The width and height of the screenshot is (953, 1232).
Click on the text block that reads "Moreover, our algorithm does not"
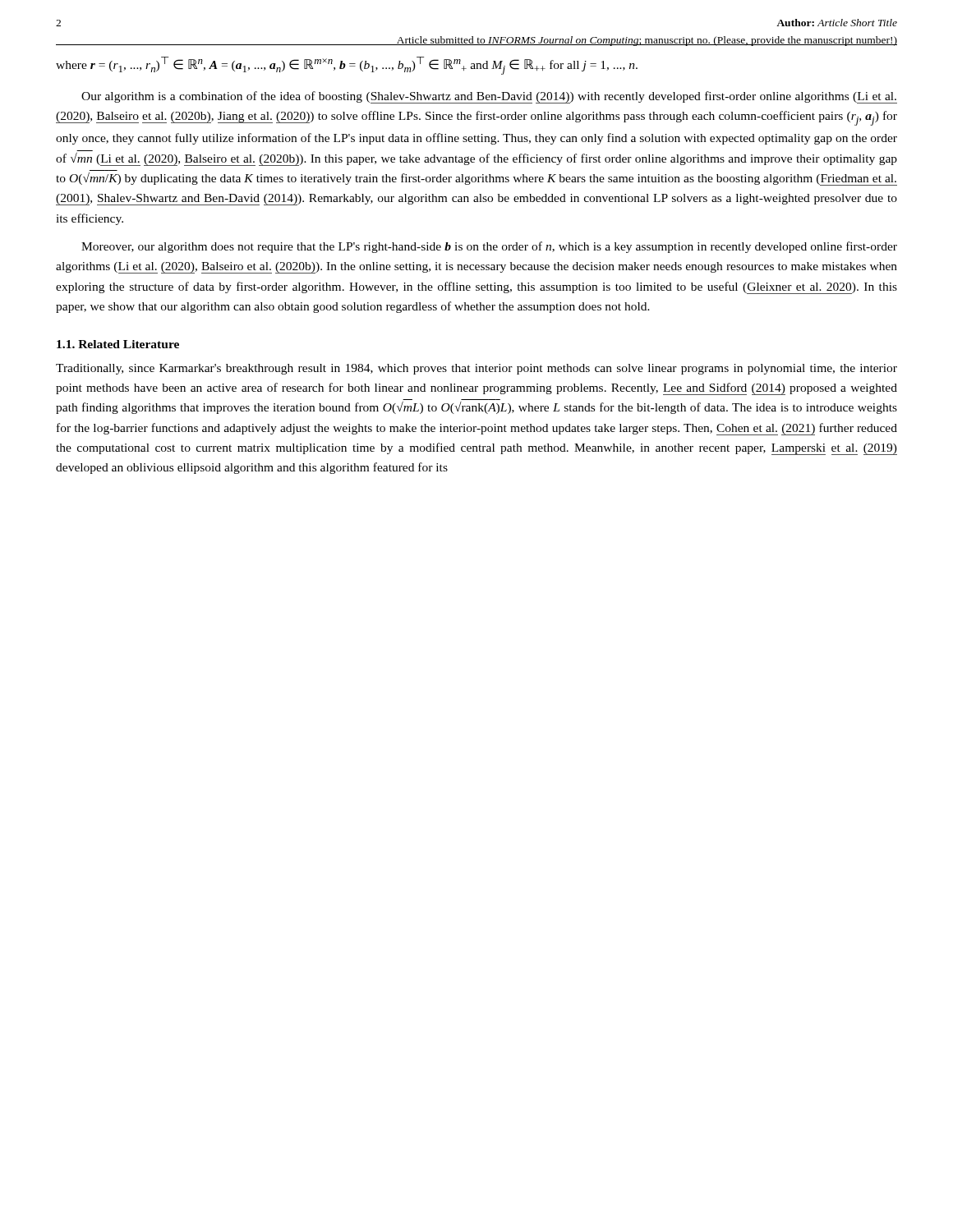(x=476, y=276)
